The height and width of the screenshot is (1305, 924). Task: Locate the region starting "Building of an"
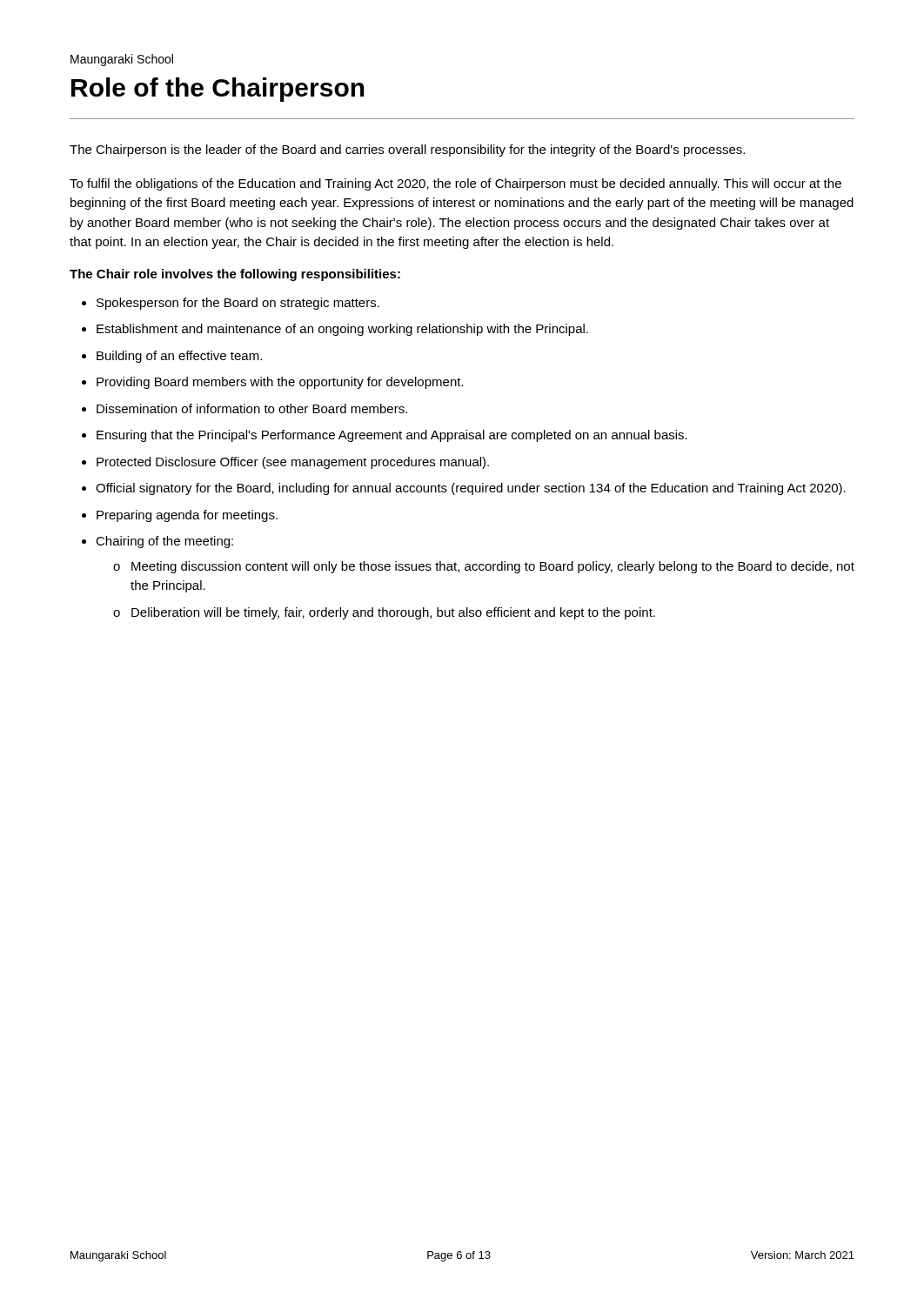click(x=179, y=357)
